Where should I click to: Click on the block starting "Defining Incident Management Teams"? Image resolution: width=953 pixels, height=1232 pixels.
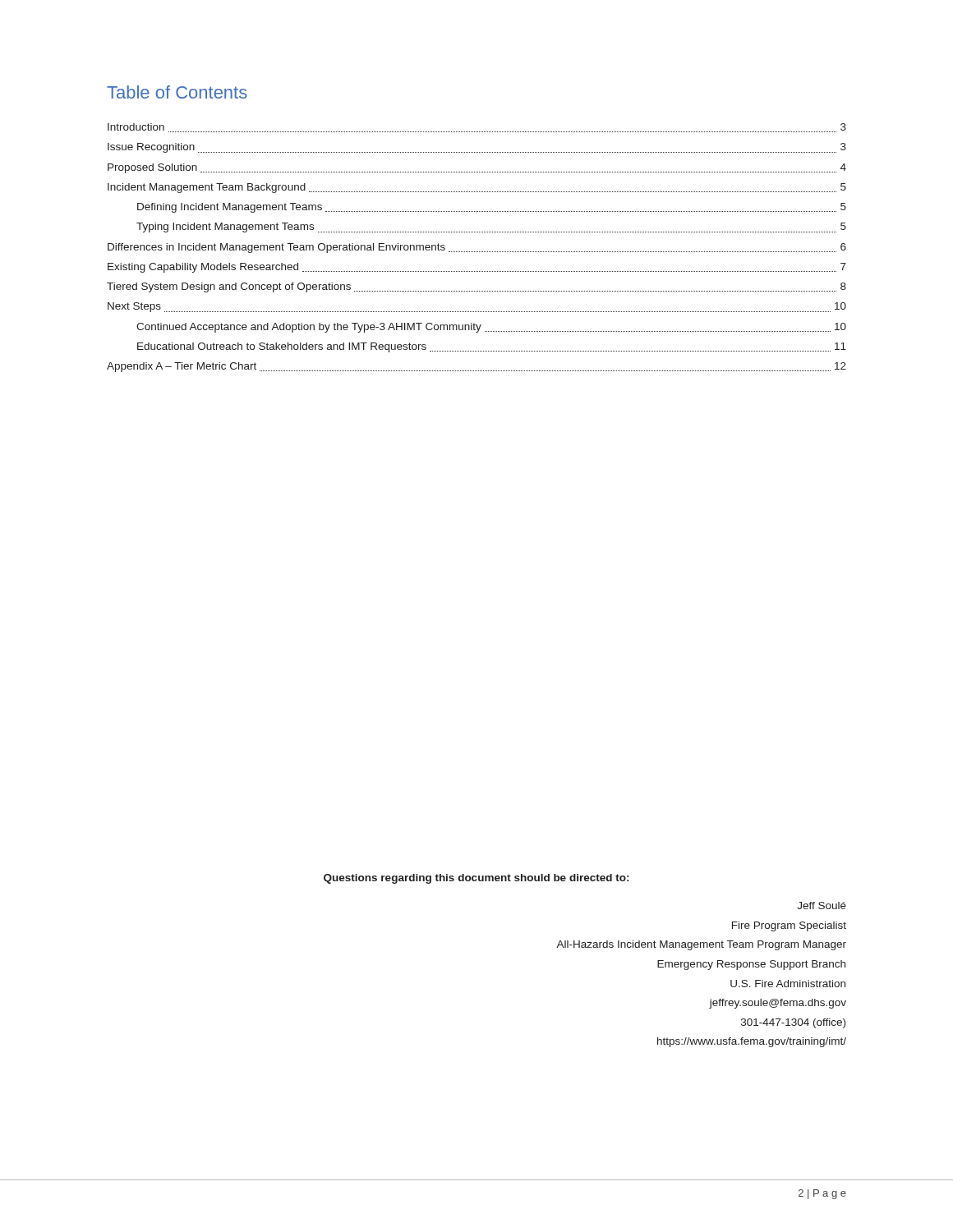pyautogui.click(x=476, y=207)
